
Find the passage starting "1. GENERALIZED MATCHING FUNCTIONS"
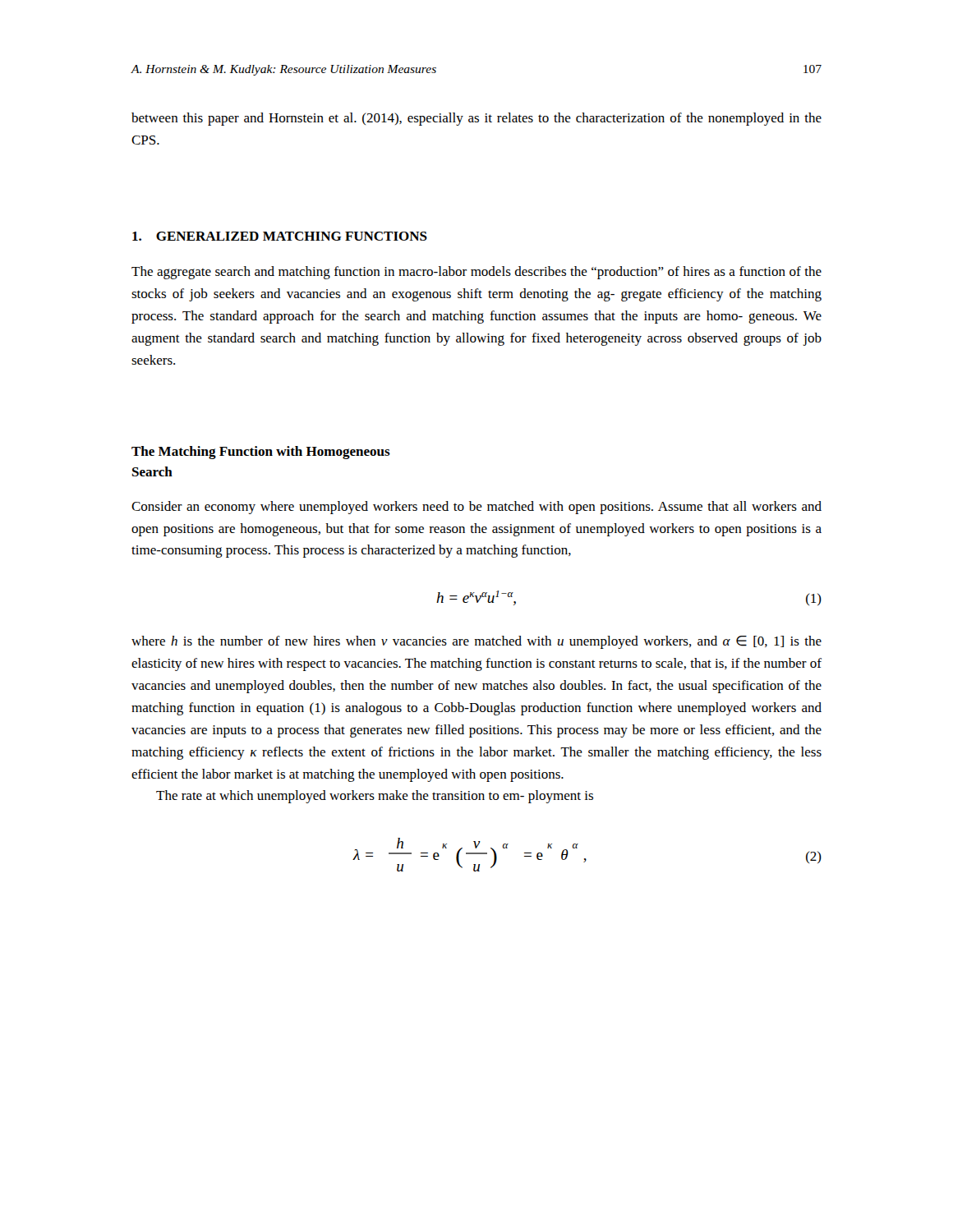[279, 236]
